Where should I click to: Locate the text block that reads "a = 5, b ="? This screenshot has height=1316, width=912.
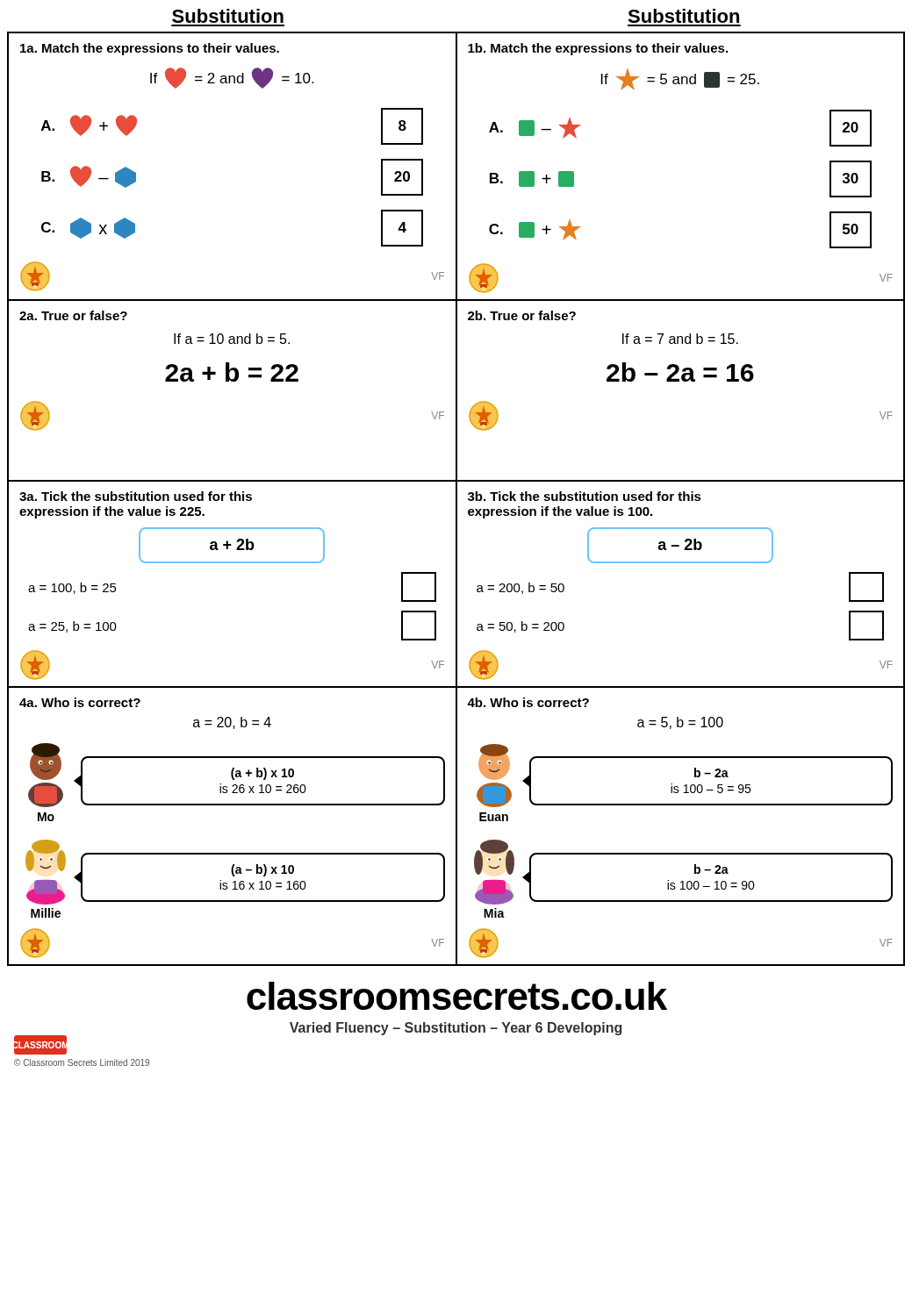680,722
